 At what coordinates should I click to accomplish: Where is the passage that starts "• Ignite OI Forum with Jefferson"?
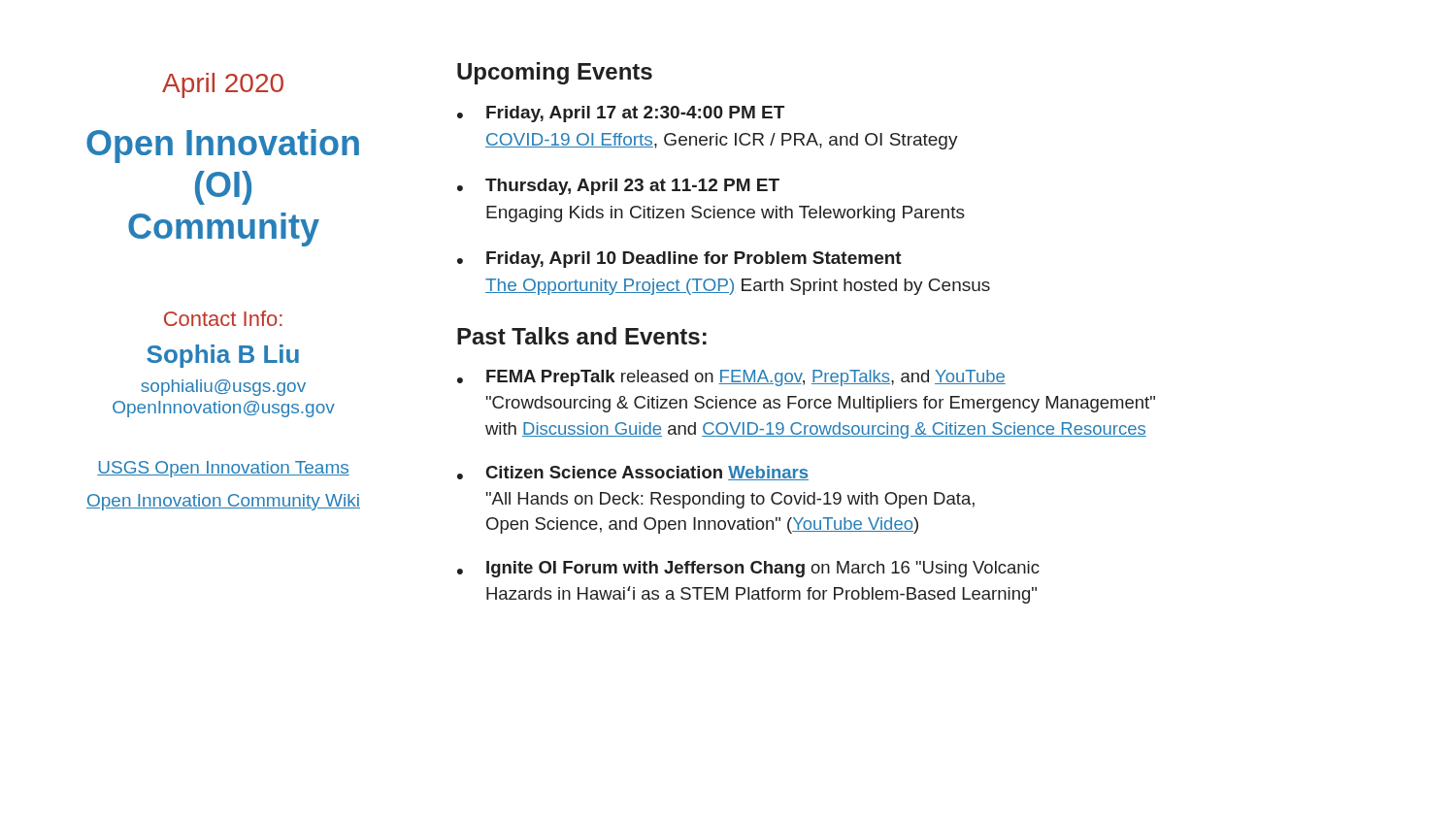748,581
